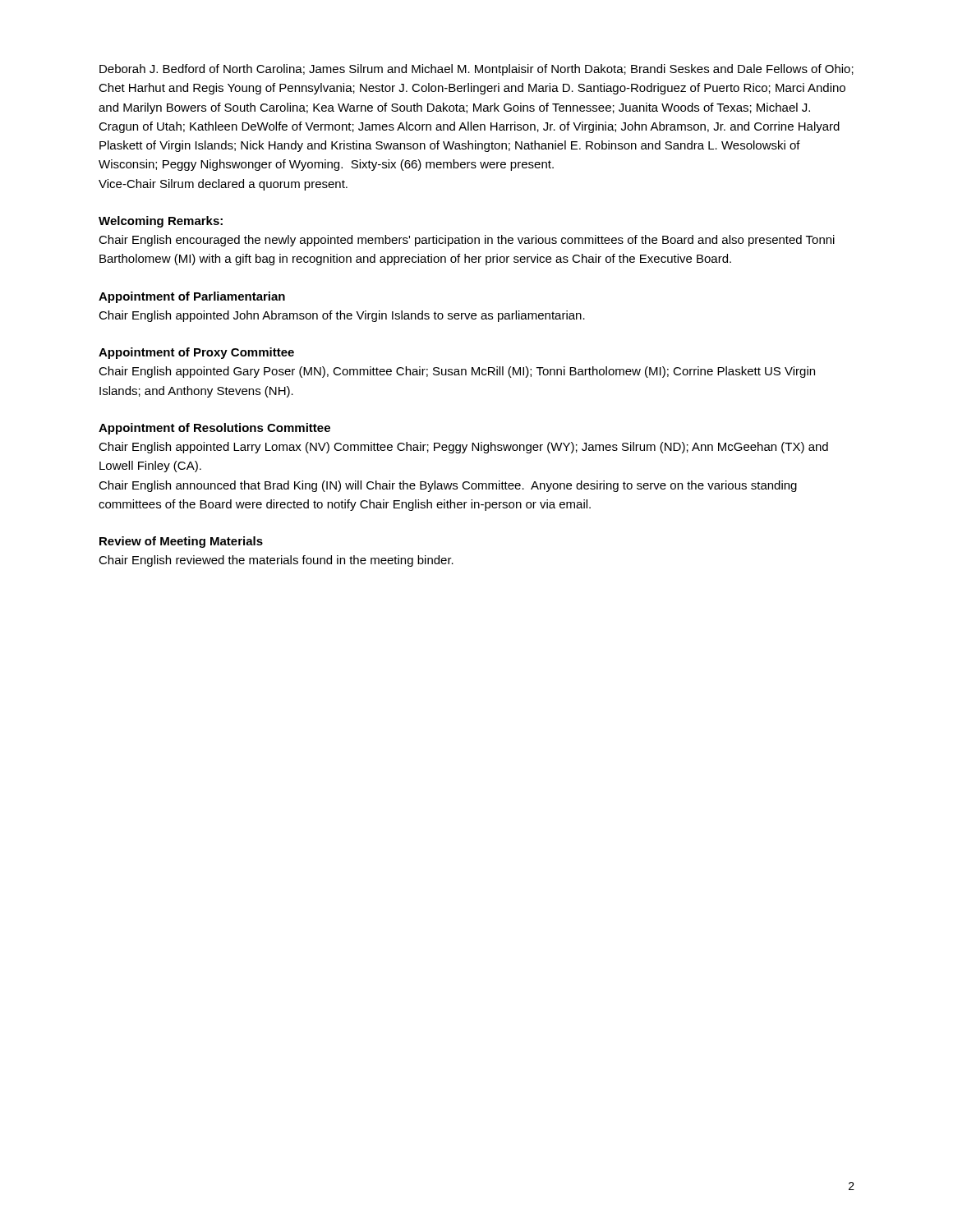Viewport: 953px width, 1232px height.
Task: Find the section header containing "Welcoming Remarks:"
Action: click(161, 220)
